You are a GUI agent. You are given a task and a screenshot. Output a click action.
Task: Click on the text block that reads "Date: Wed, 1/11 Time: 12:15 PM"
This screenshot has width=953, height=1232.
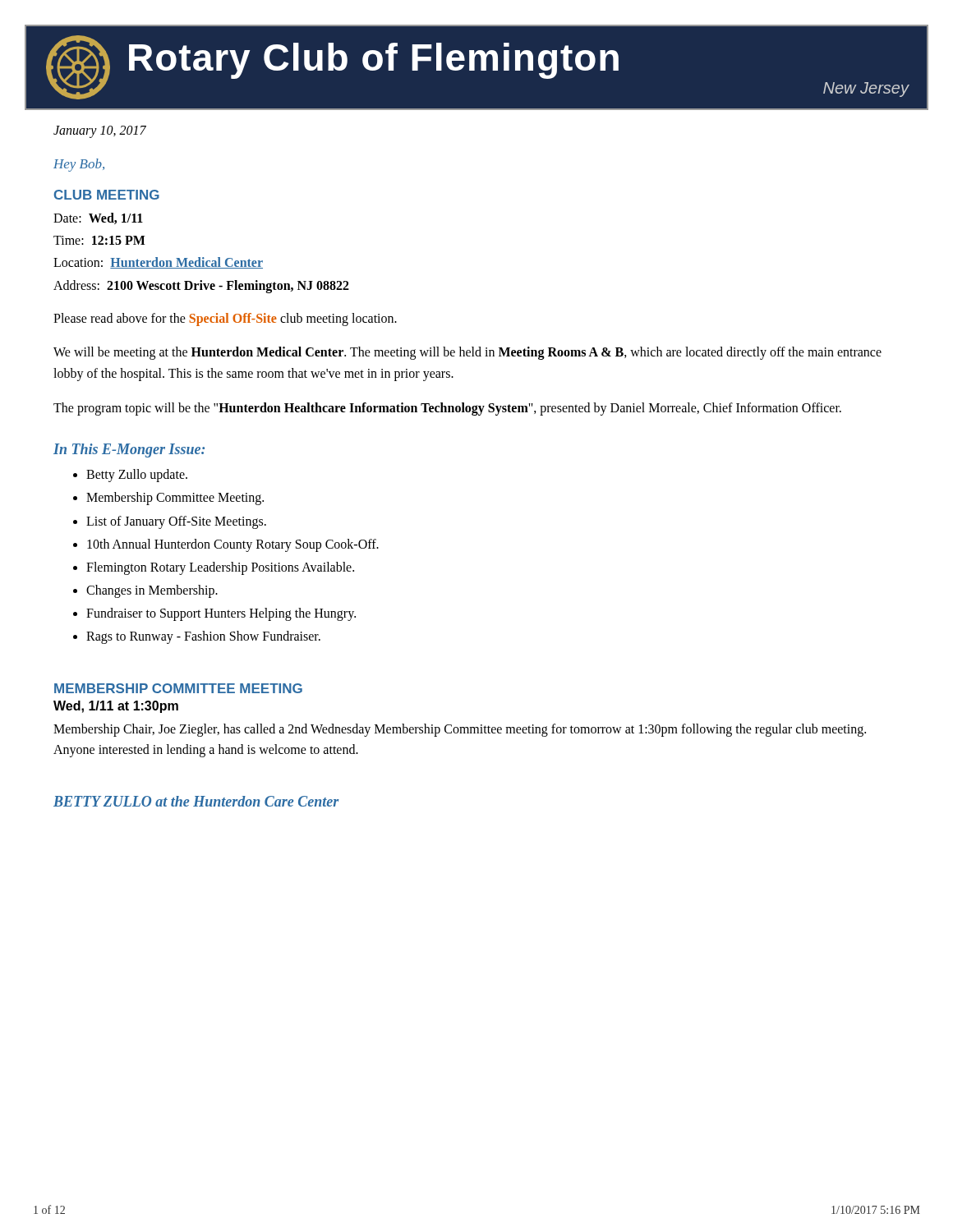point(201,252)
